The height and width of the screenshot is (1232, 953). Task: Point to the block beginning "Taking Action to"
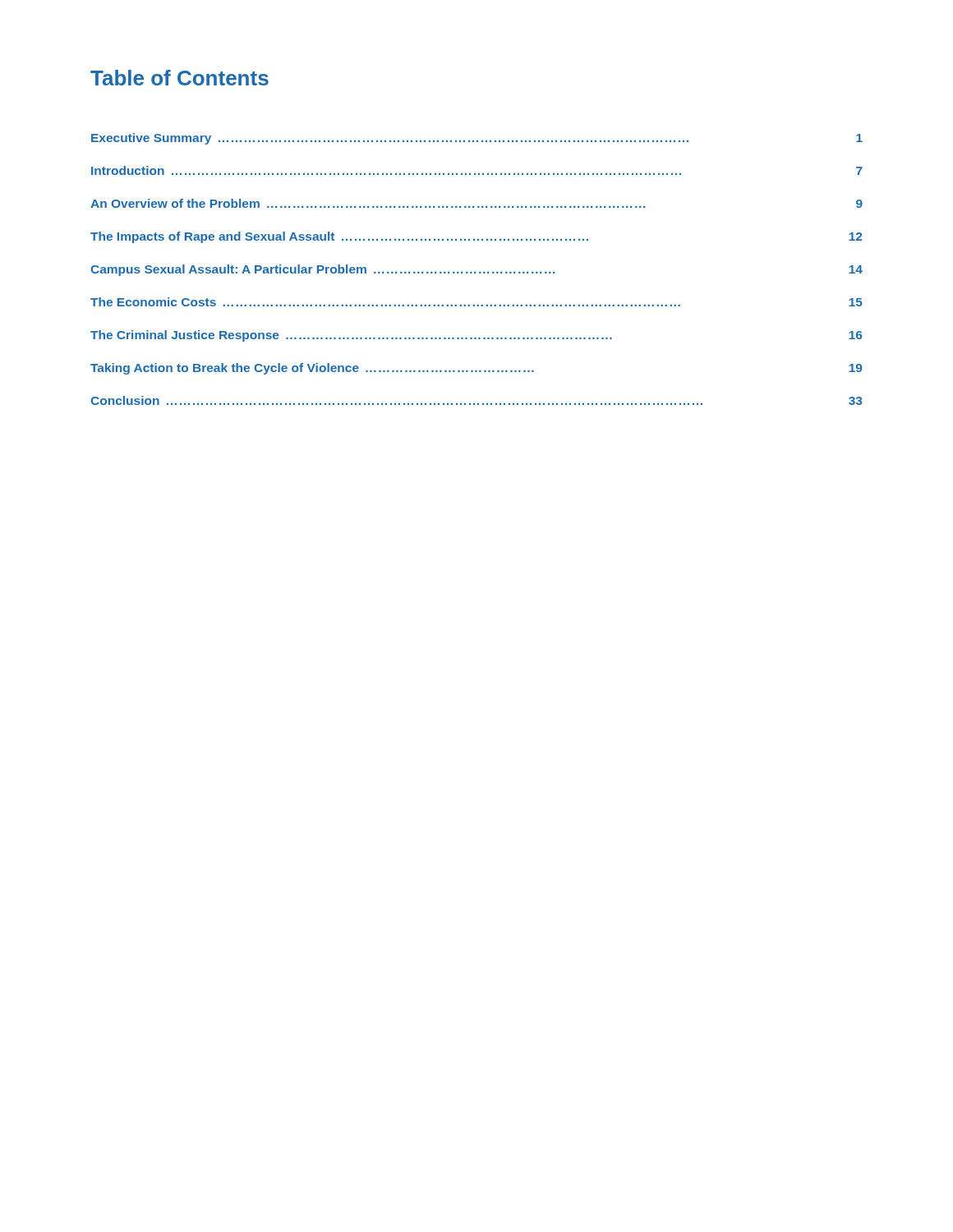pos(476,368)
